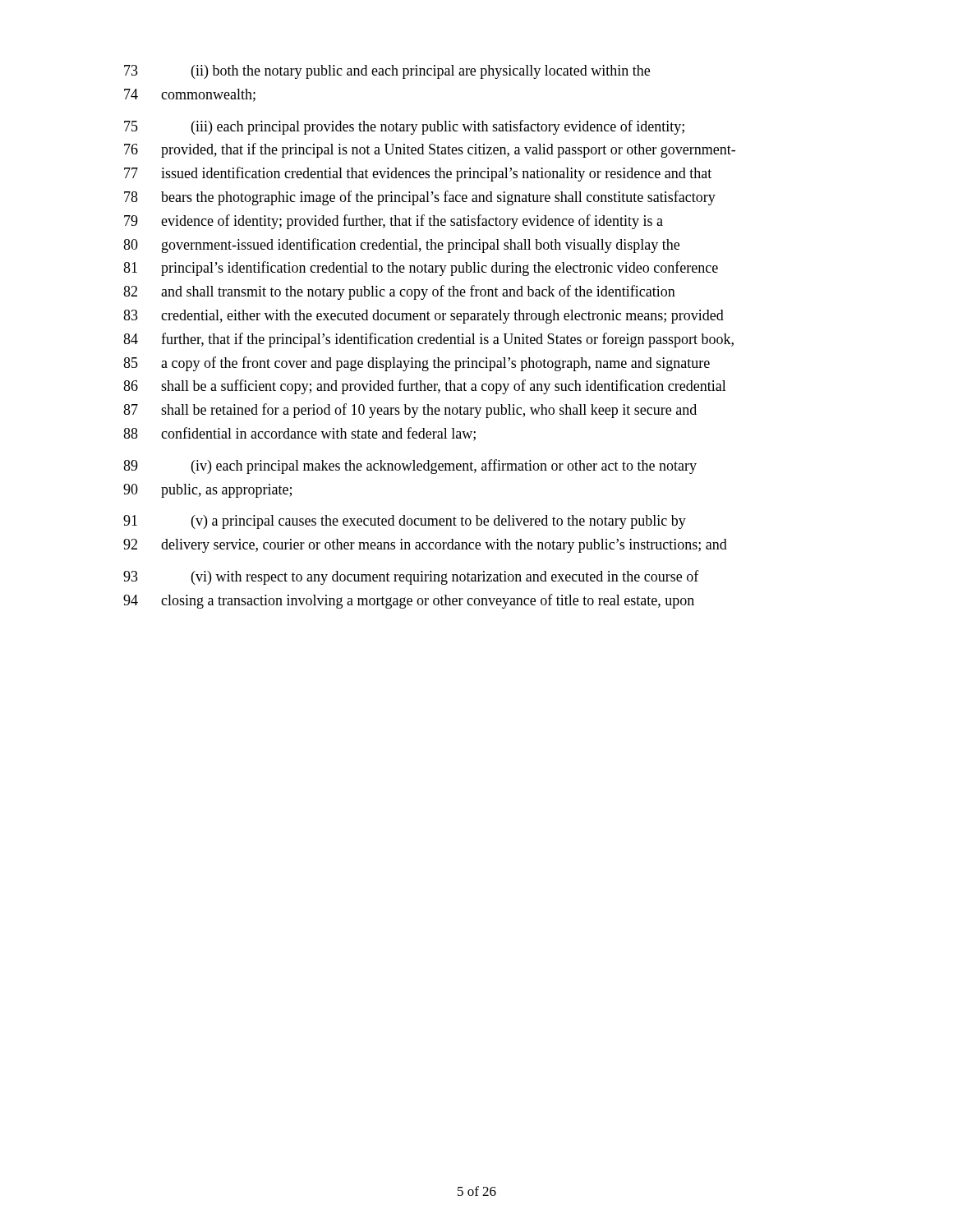
Task: Where is the passage that starts "76 provided, that if the principal is"?
Action: (476, 292)
